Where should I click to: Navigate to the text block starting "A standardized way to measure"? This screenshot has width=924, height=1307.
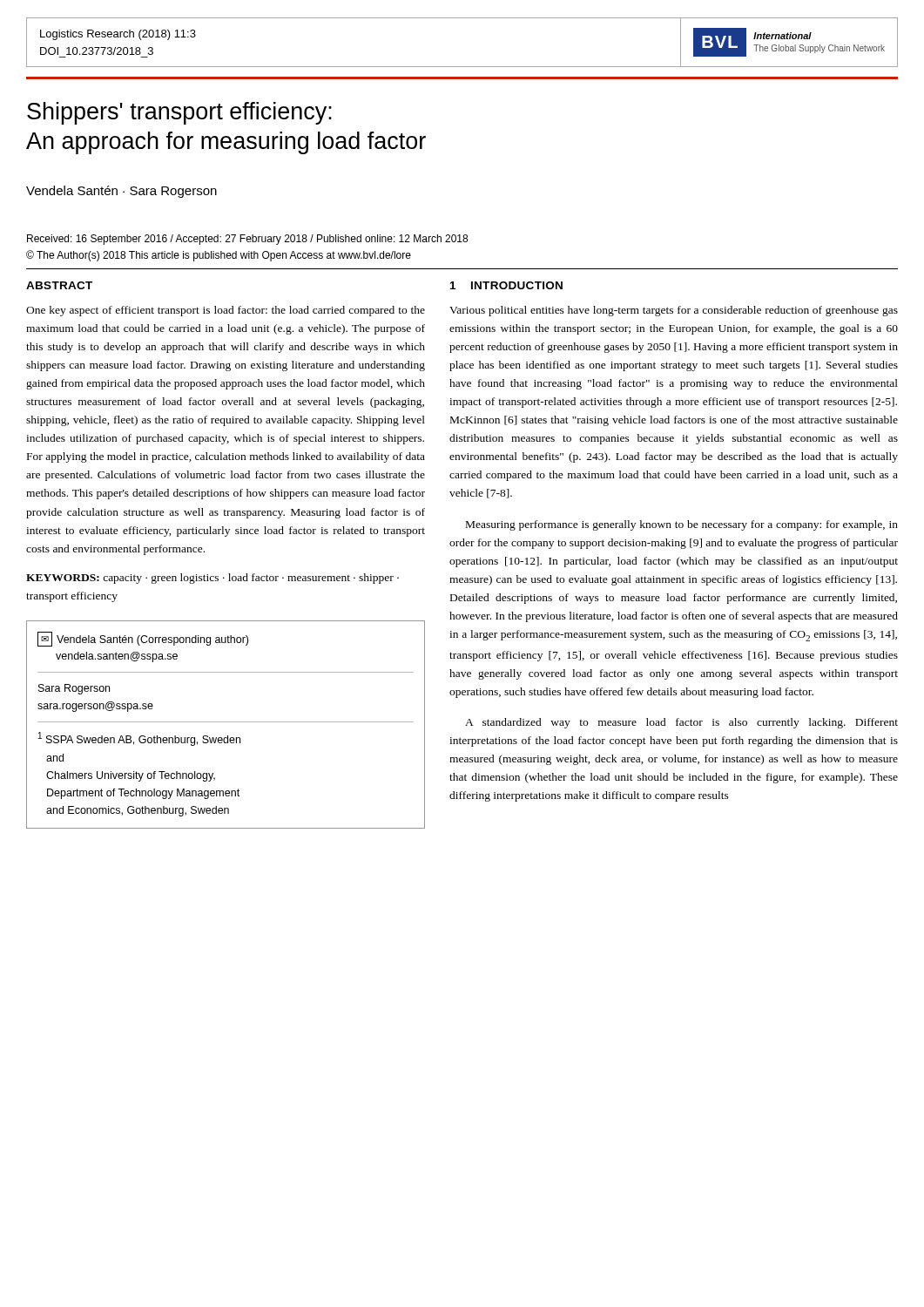674,759
